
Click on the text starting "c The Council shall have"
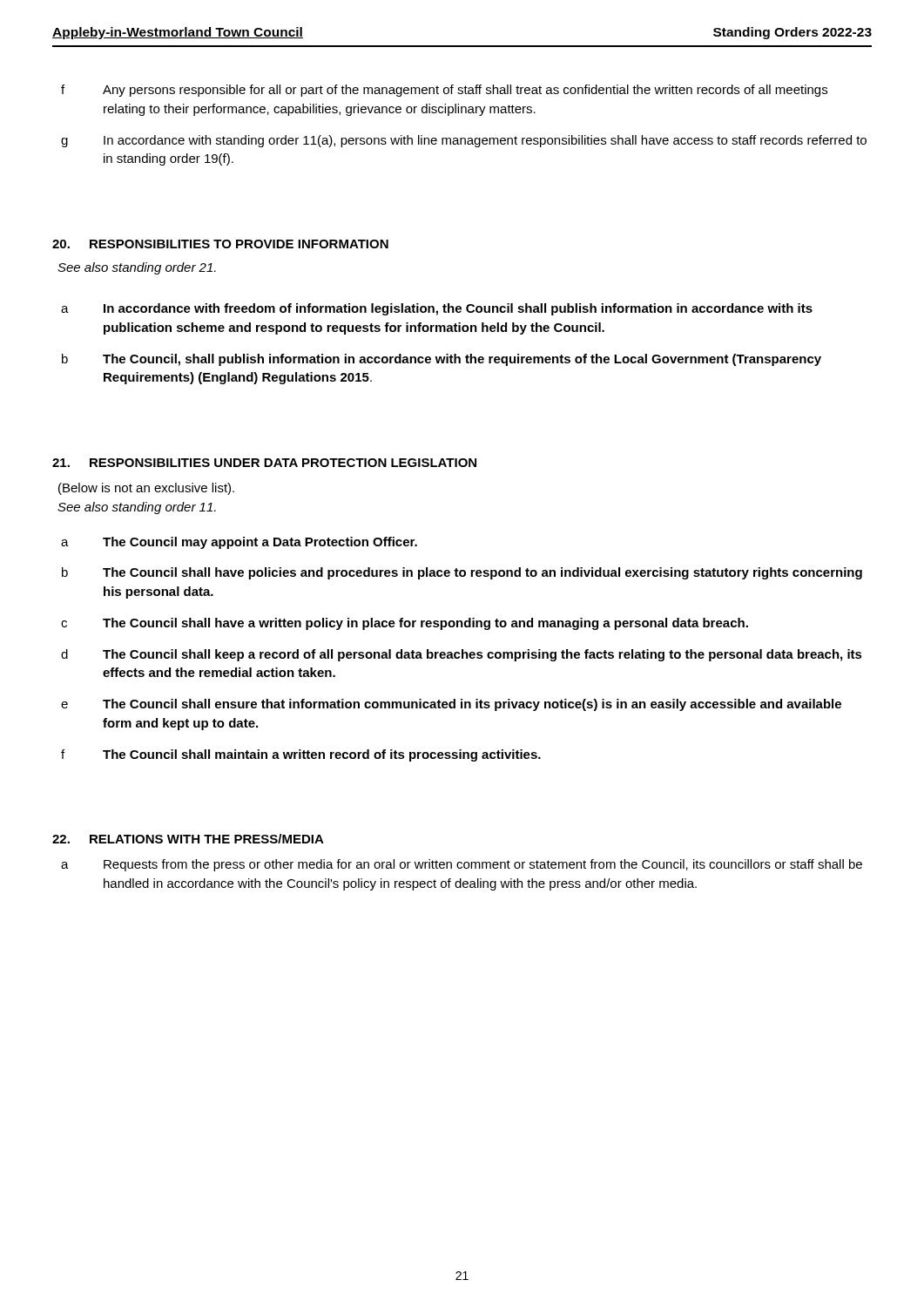(462, 623)
